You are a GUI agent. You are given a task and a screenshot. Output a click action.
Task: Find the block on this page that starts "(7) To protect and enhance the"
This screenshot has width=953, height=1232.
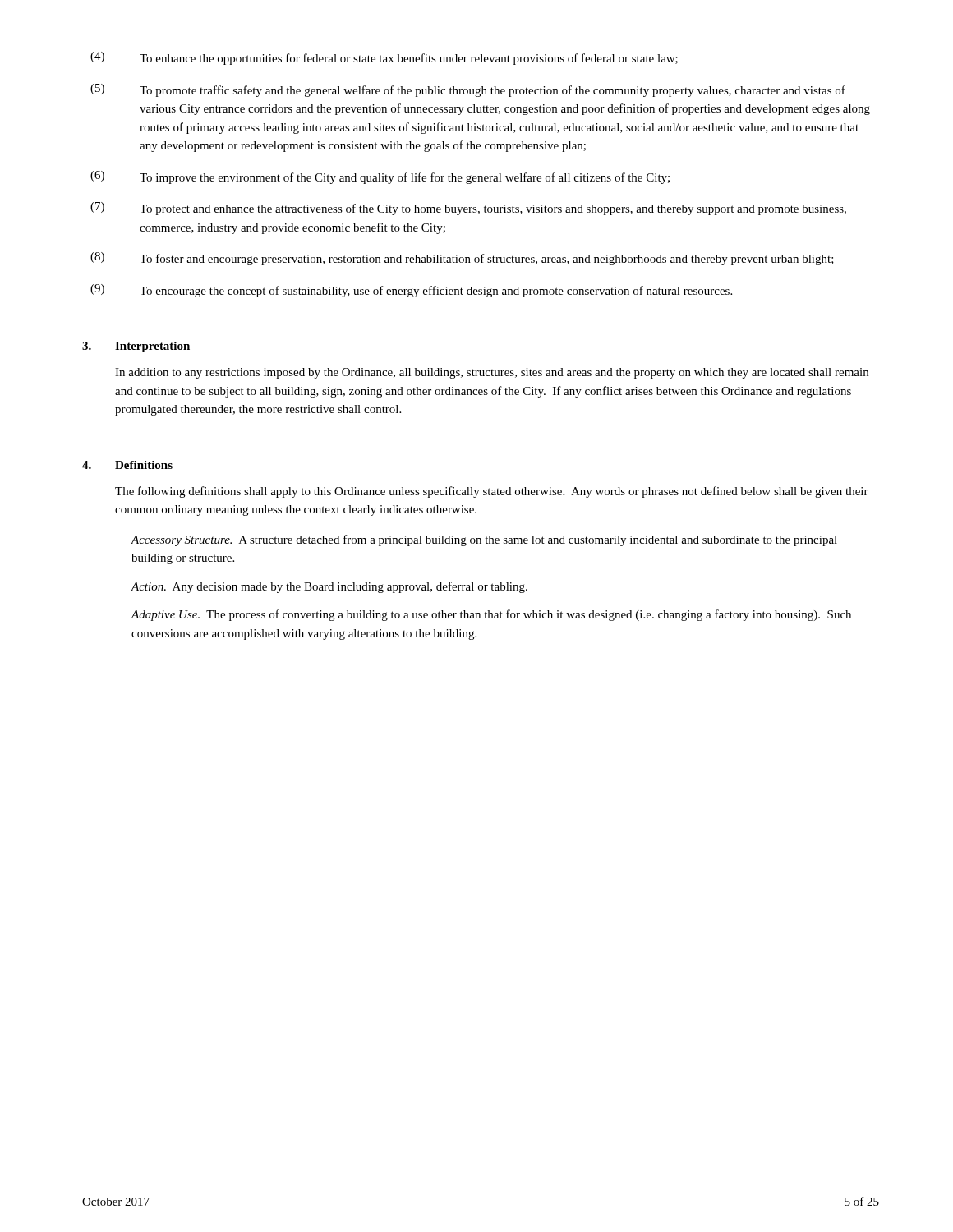(x=481, y=218)
